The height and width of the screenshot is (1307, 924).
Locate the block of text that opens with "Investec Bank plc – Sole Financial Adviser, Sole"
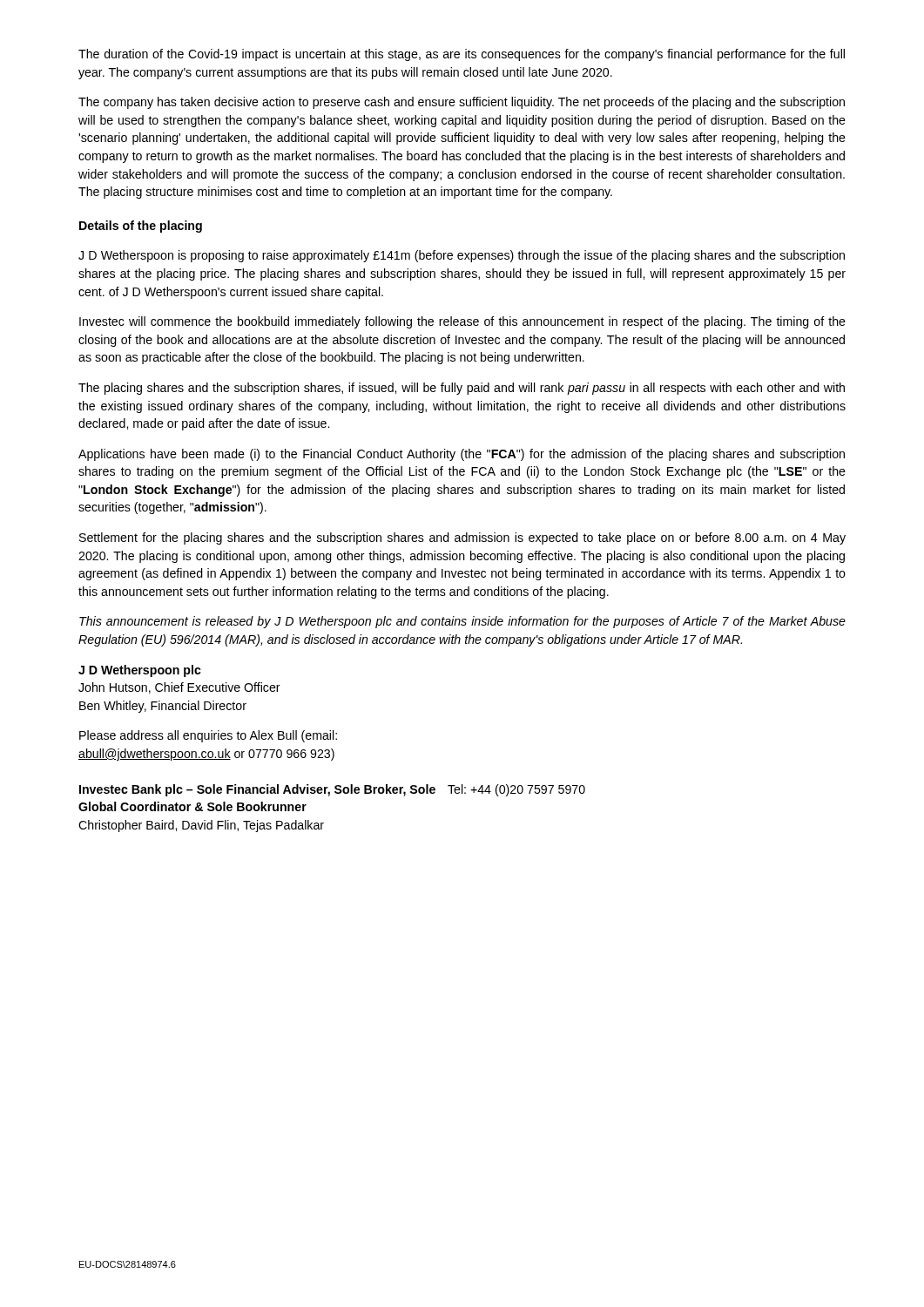pos(332,790)
